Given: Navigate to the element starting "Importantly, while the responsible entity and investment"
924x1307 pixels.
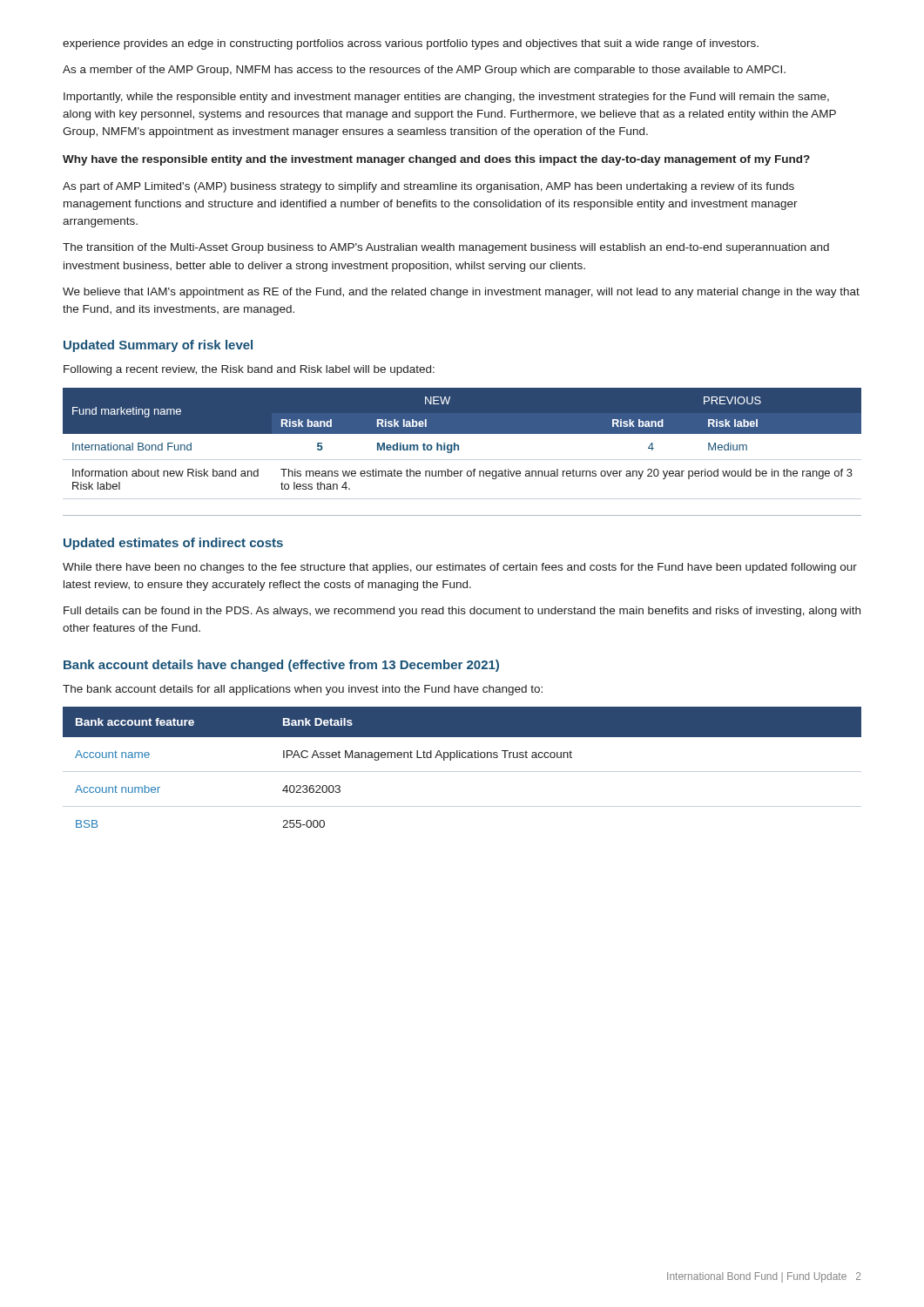Looking at the screenshot, I should [462, 114].
